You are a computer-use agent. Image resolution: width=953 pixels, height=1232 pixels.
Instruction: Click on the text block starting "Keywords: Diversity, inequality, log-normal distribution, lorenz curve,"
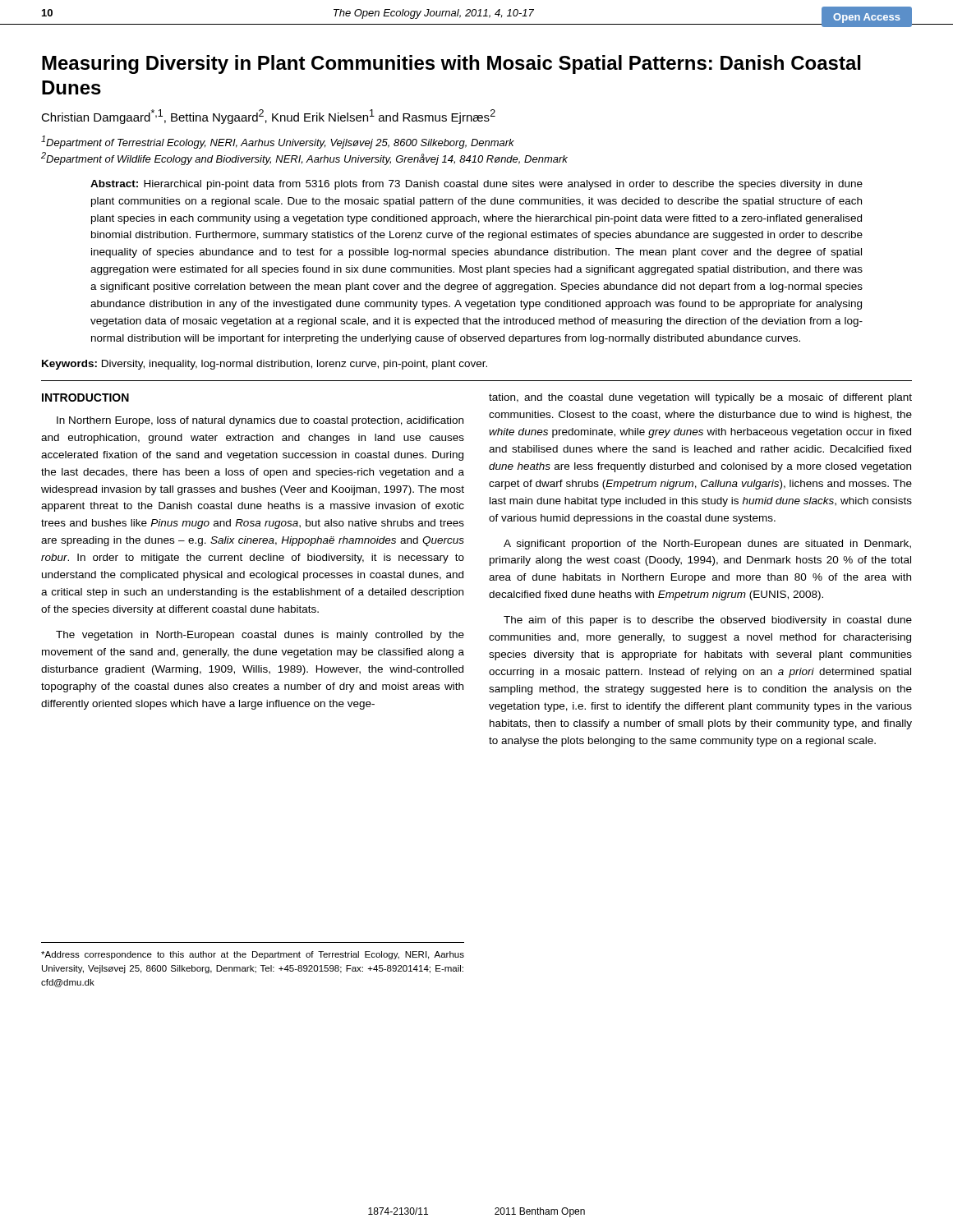pyautogui.click(x=265, y=363)
